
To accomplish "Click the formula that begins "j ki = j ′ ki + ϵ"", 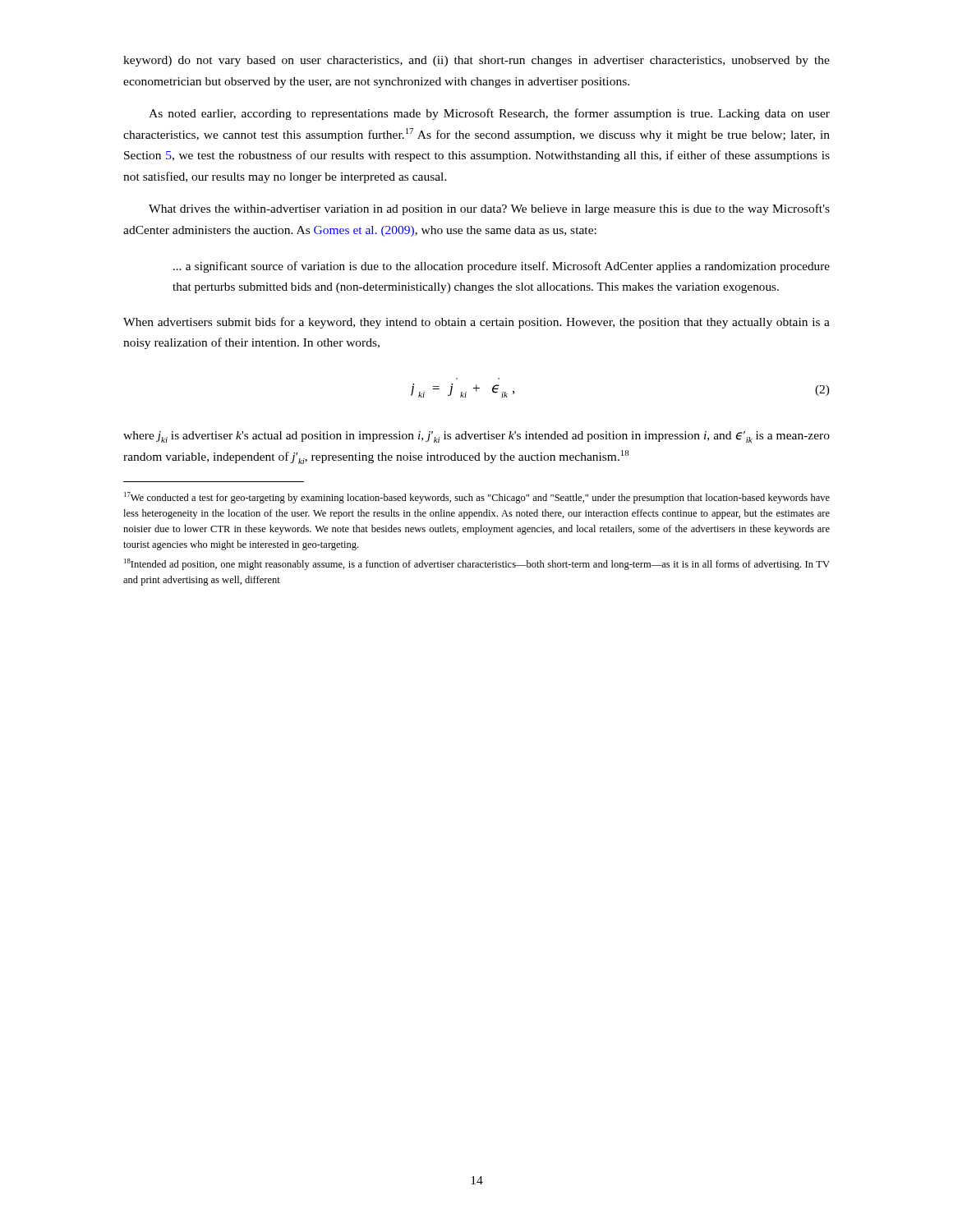I will point(476,389).
